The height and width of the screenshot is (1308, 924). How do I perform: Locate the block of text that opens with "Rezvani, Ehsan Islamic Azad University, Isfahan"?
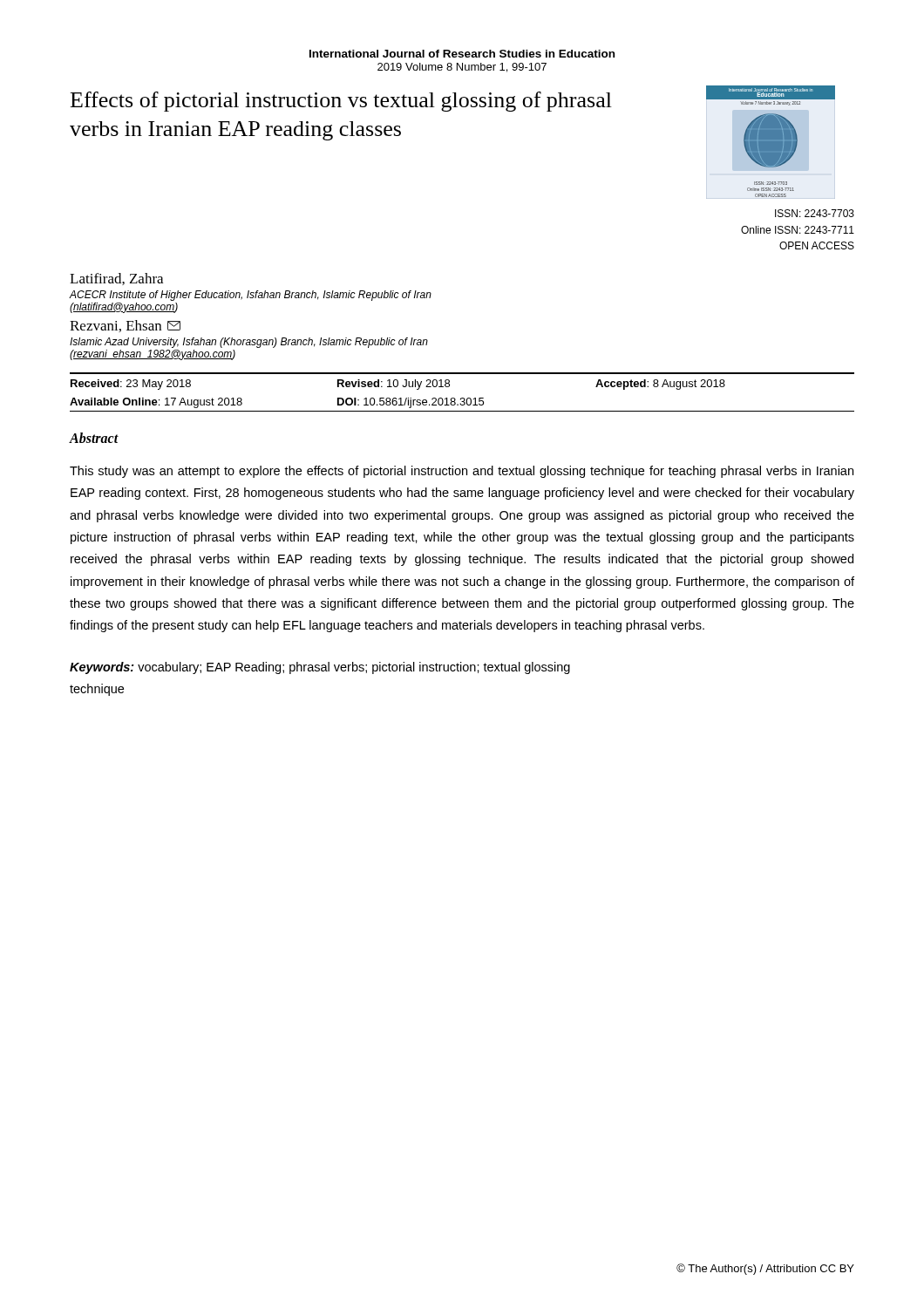125,326
